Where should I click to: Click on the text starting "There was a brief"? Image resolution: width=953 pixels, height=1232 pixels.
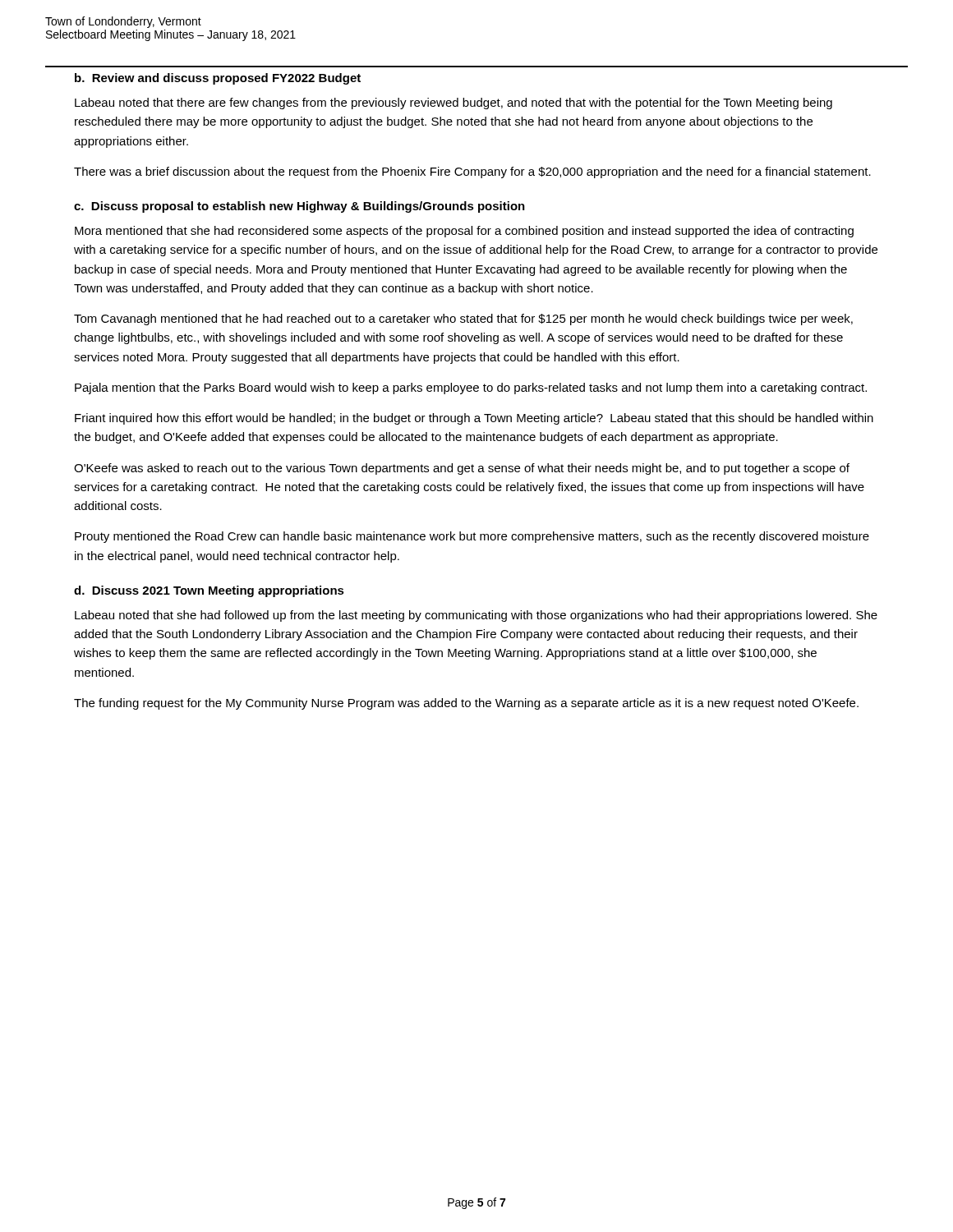pos(473,171)
